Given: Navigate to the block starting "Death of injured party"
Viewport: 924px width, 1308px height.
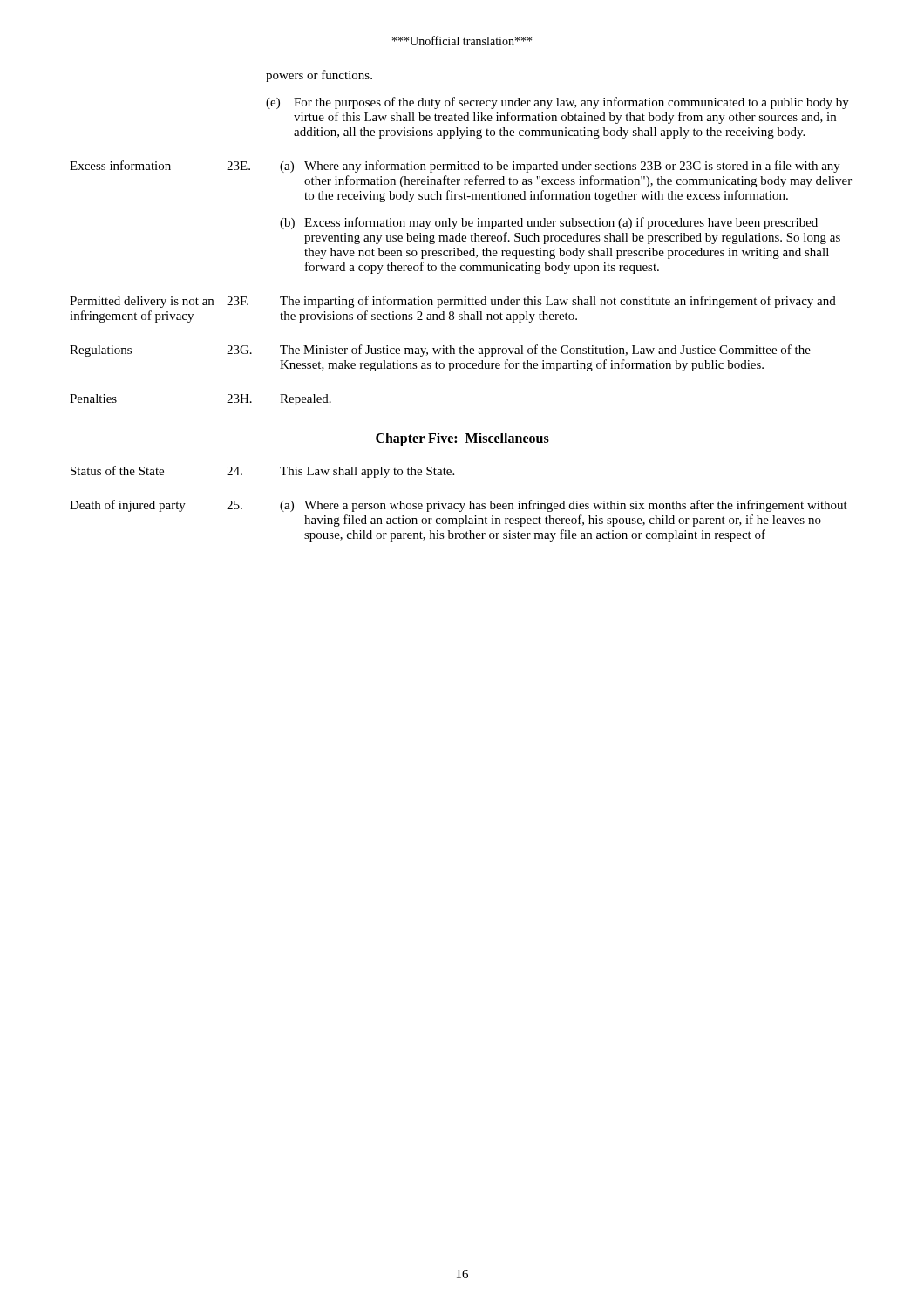Looking at the screenshot, I should tap(128, 505).
